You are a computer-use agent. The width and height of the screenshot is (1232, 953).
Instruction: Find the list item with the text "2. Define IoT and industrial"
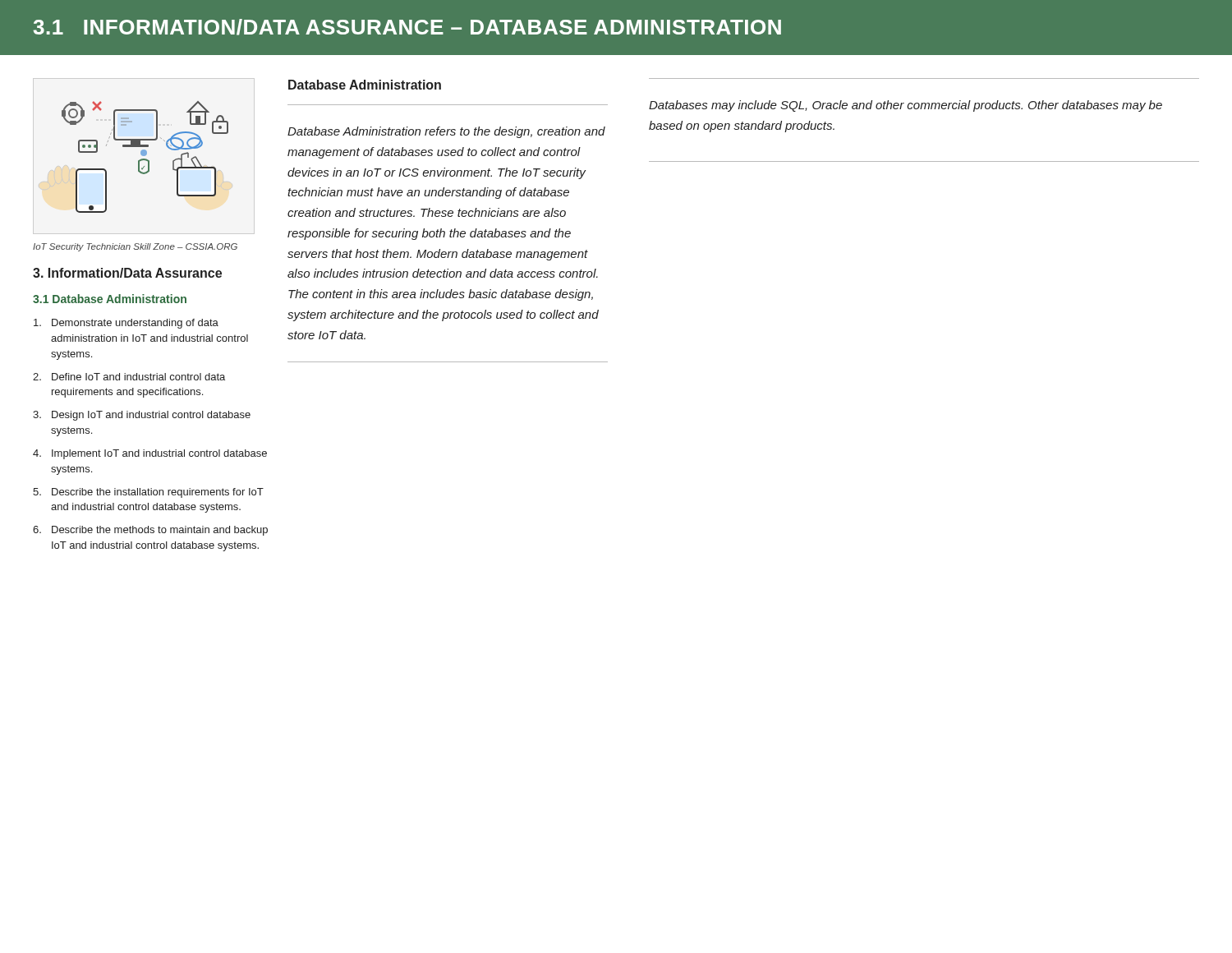(152, 385)
